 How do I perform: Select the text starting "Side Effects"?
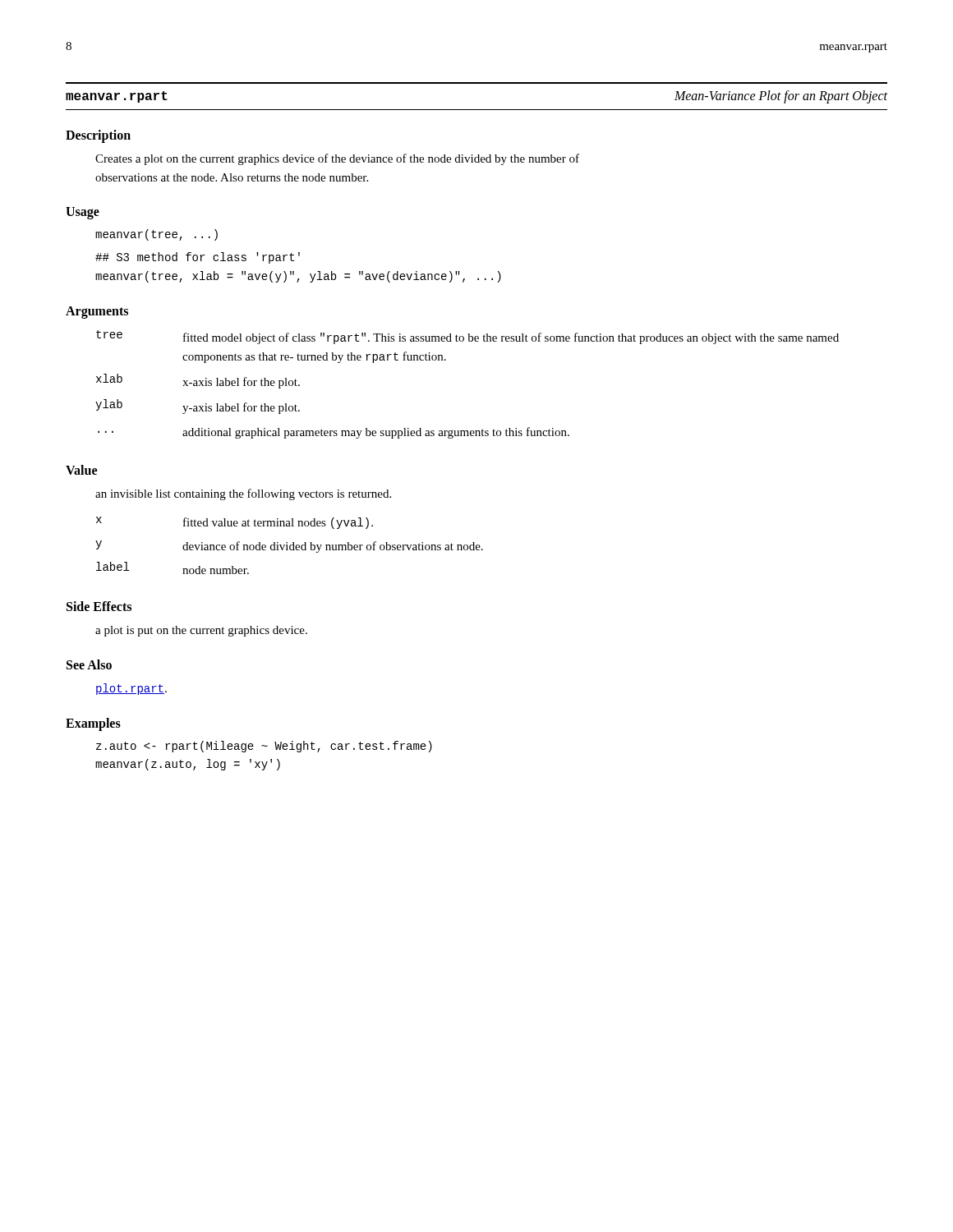(x=99, y=607)
